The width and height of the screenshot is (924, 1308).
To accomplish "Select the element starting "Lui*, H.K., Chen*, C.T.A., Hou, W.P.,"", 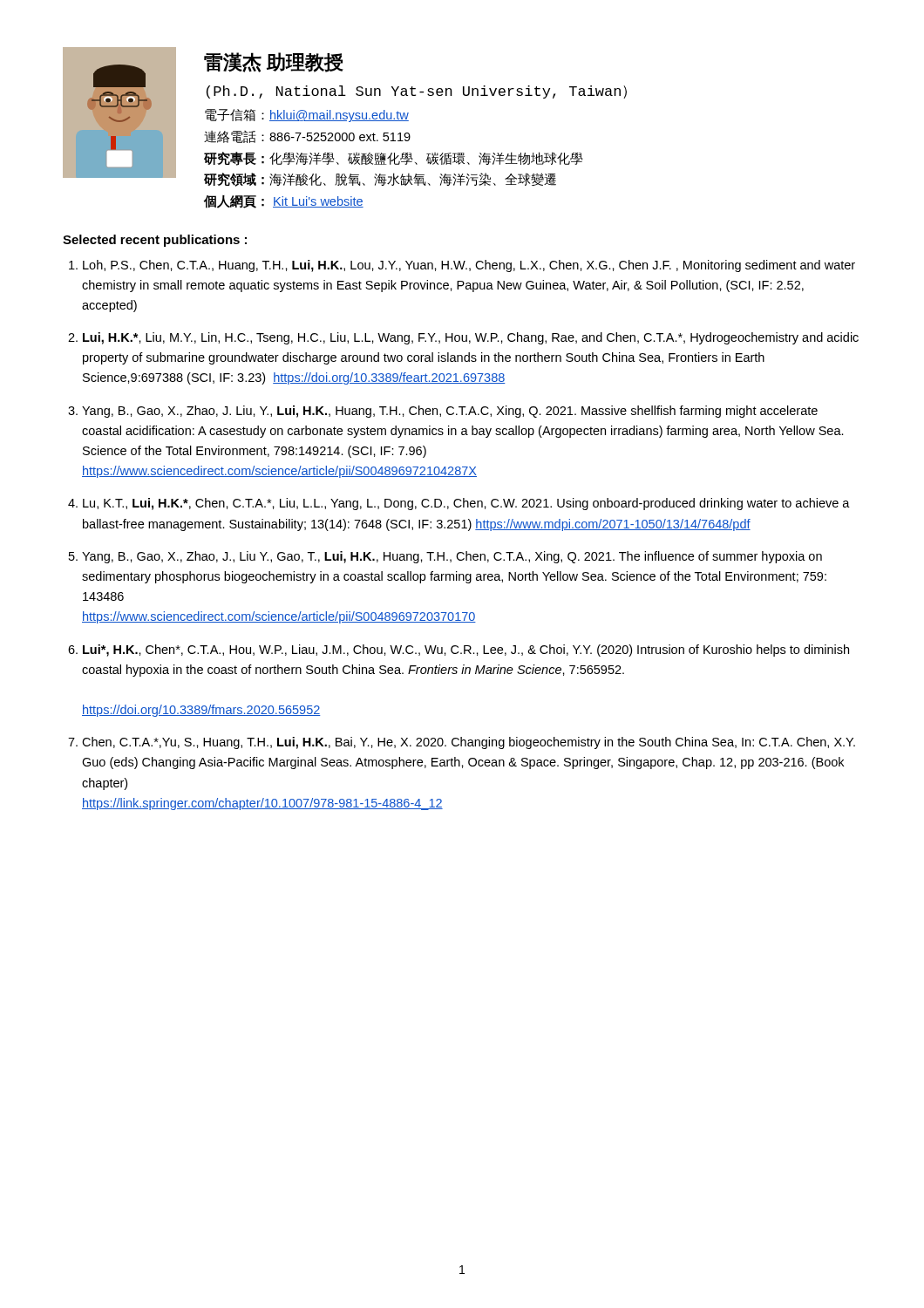I will tap(466, 680).
